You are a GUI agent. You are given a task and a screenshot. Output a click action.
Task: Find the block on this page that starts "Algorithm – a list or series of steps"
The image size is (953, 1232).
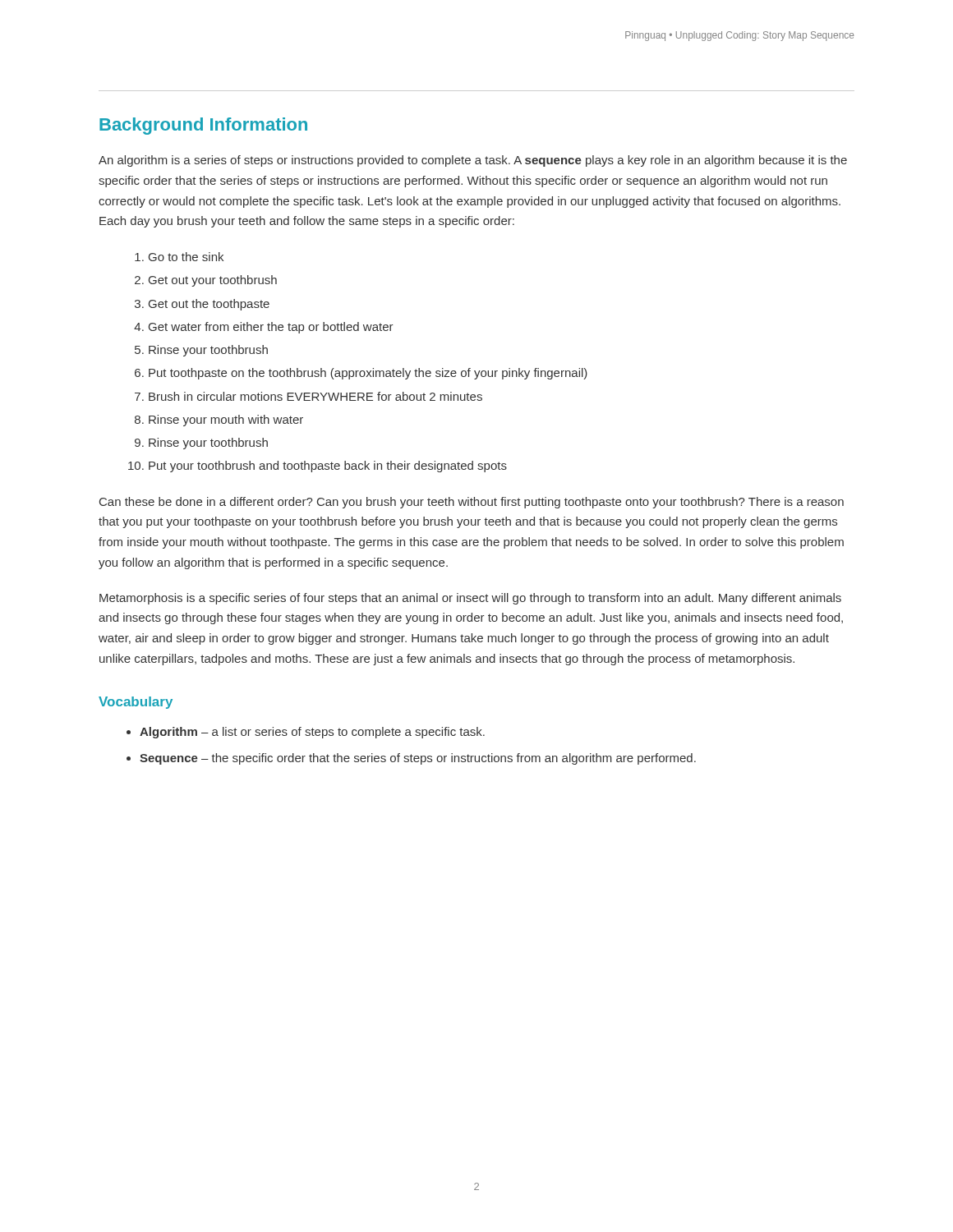tap(476, 745)
